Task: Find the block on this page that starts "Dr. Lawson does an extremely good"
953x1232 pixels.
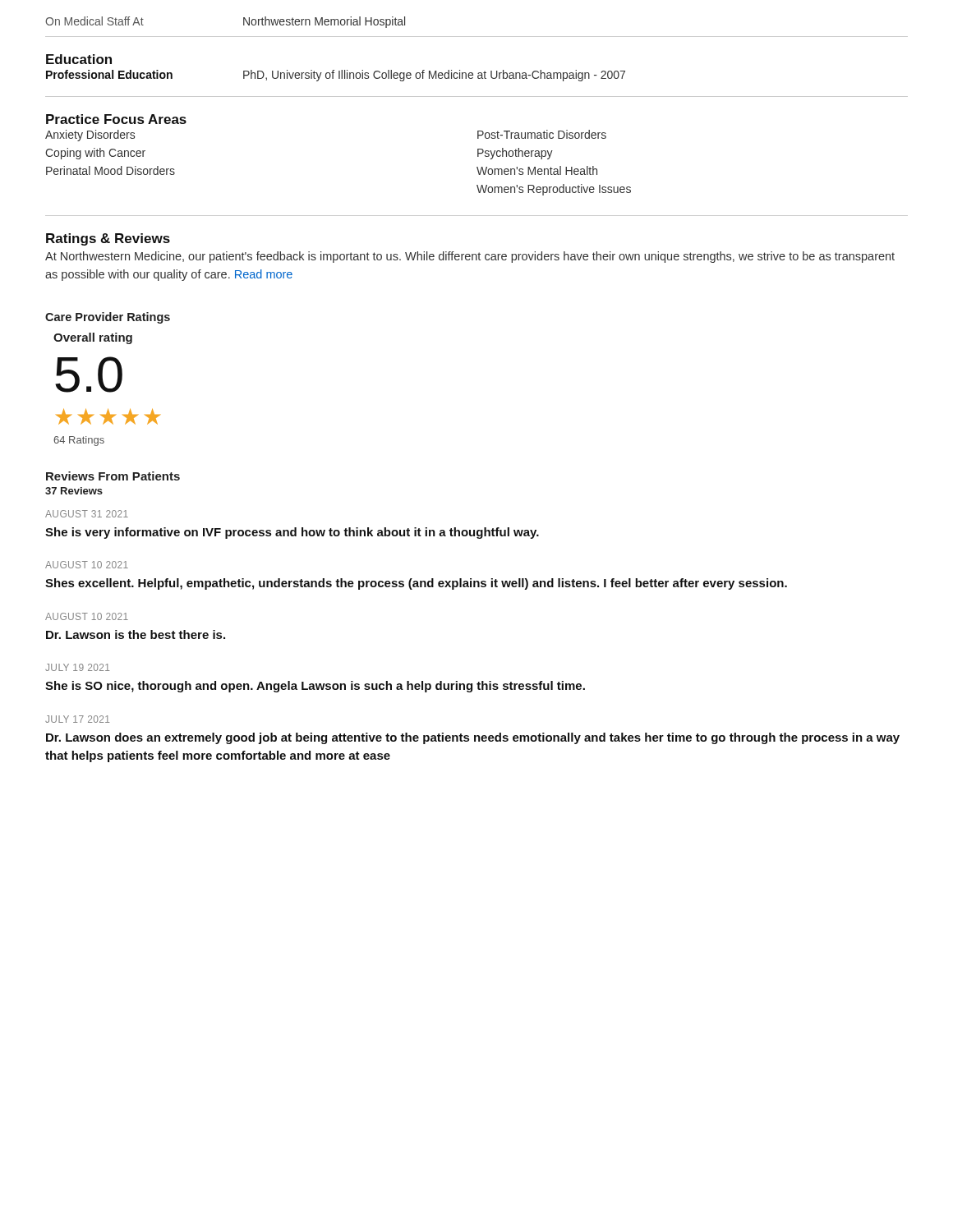Action: coord(472,746)
